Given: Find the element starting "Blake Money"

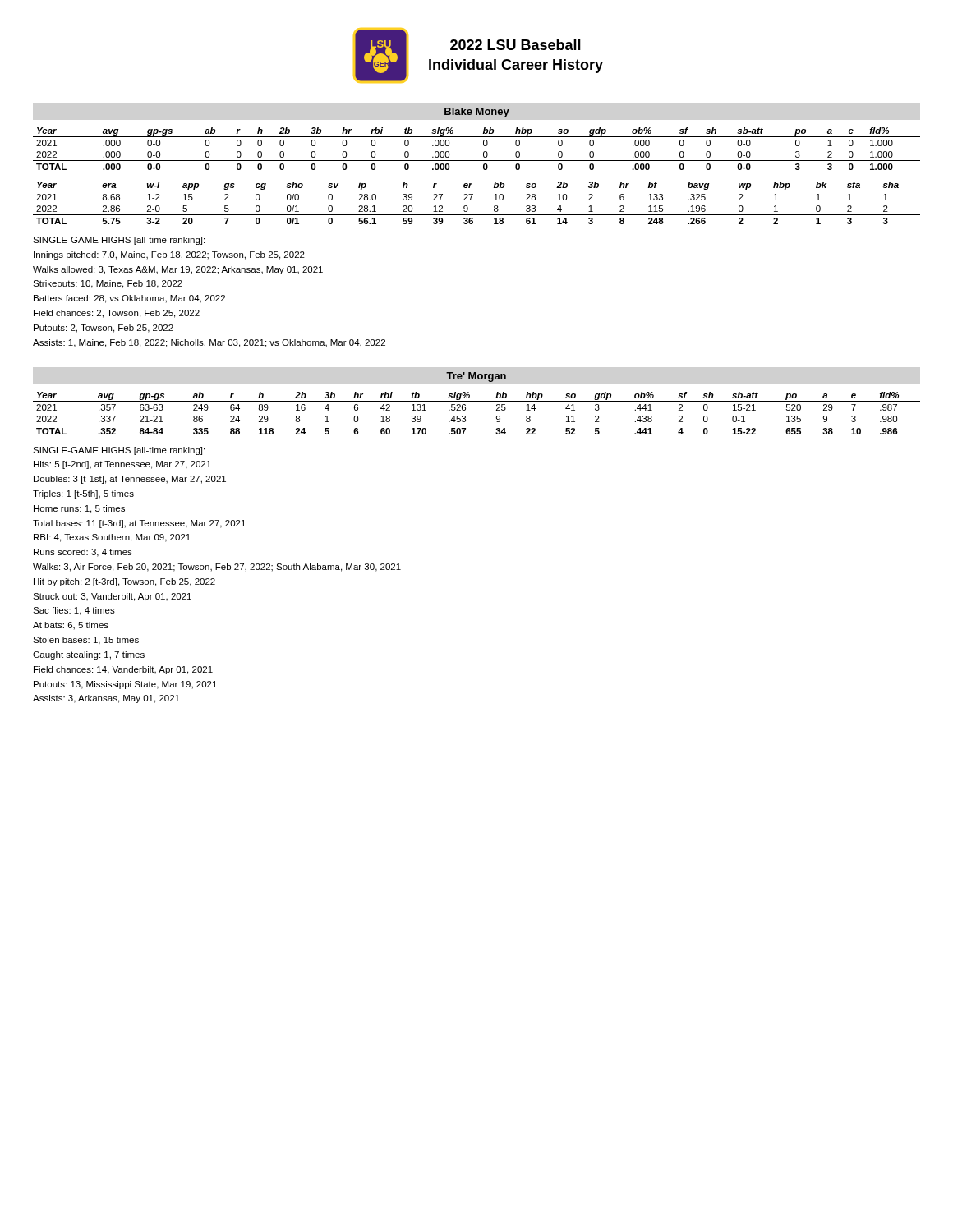Looking at the screenshot, I should pos(476,111).
